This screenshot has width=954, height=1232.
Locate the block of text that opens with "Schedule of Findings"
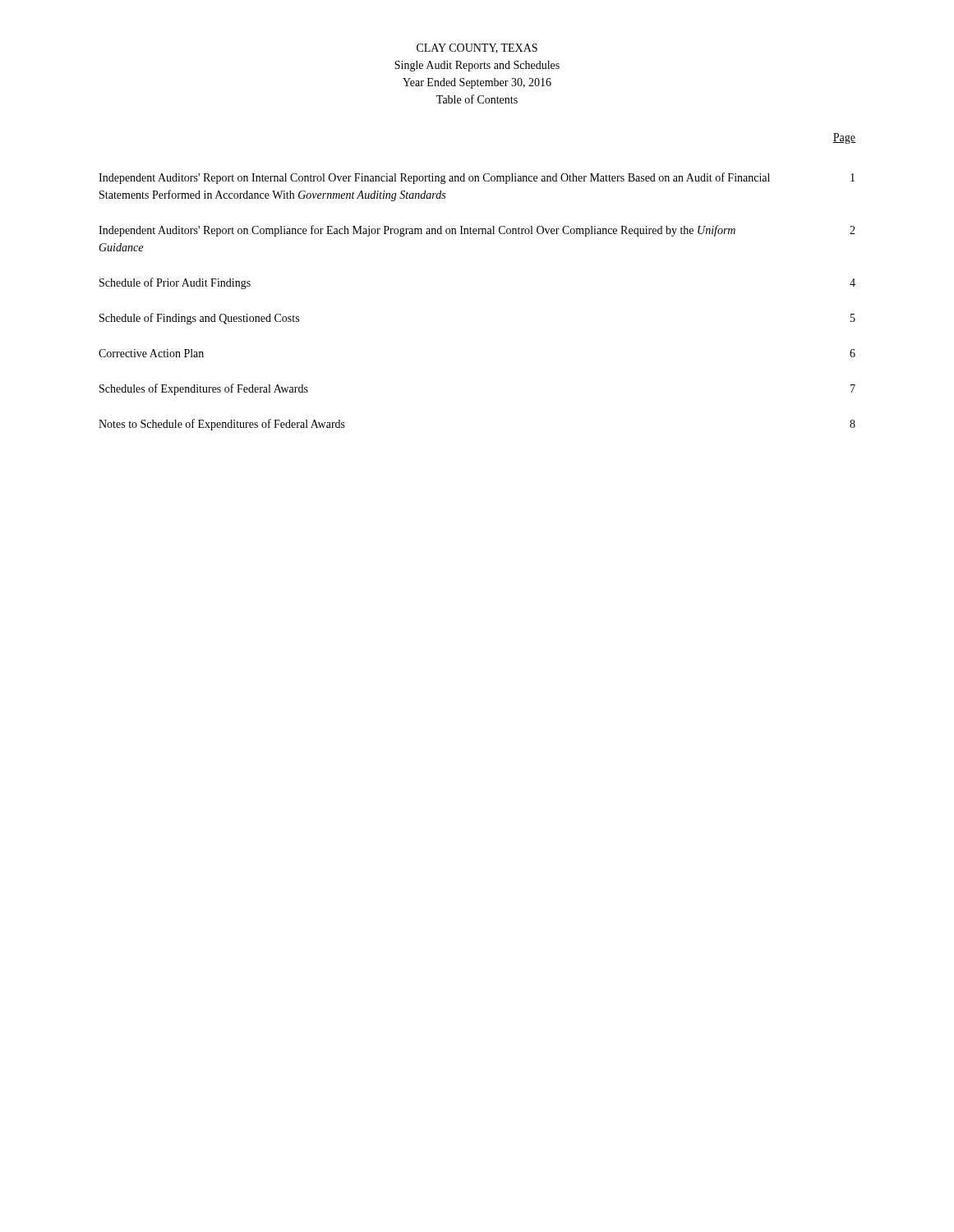click(x=203, y=318)
